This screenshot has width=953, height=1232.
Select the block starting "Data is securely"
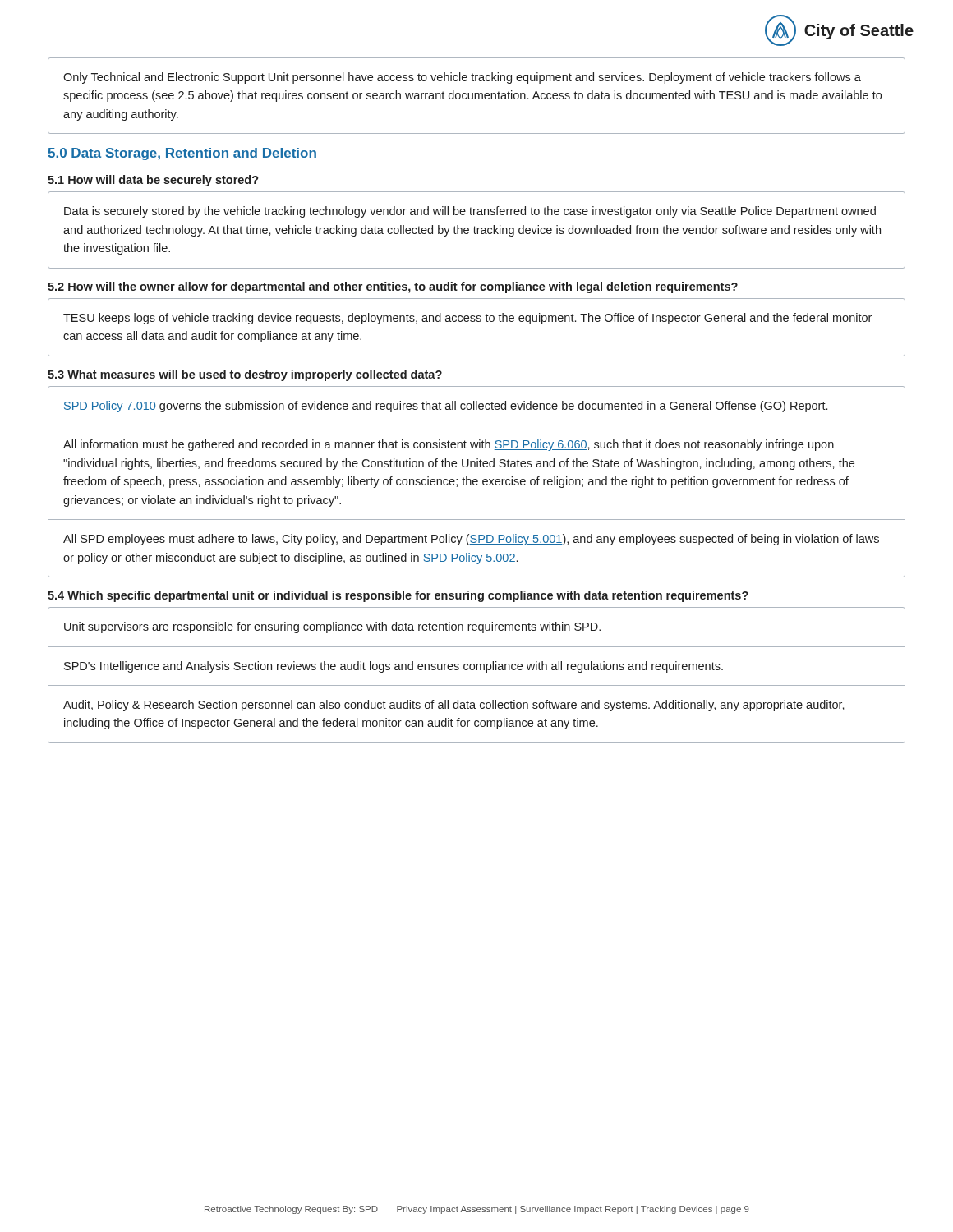[472, 230]
